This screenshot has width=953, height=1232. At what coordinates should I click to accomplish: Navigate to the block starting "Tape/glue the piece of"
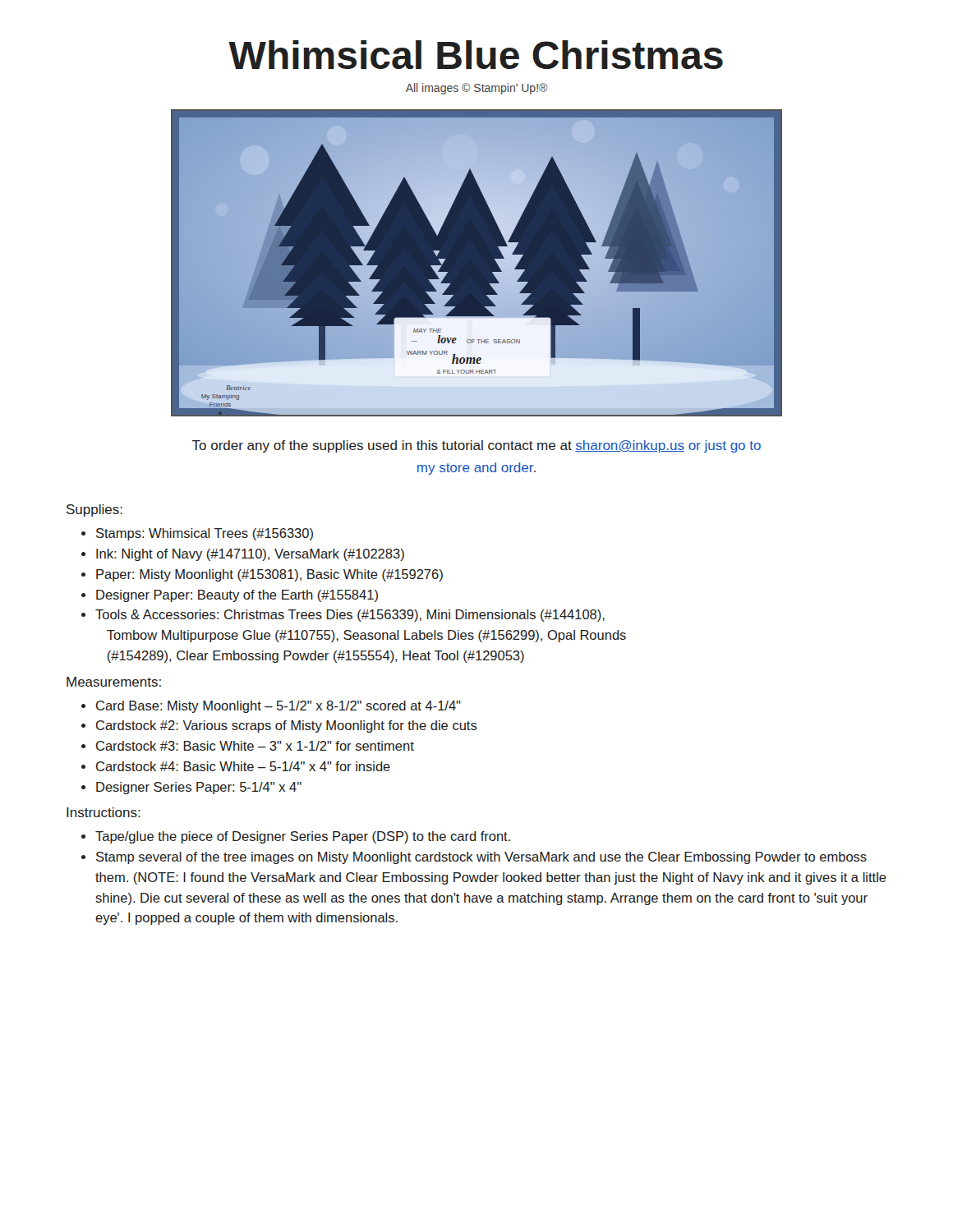[x=476, y=837]
